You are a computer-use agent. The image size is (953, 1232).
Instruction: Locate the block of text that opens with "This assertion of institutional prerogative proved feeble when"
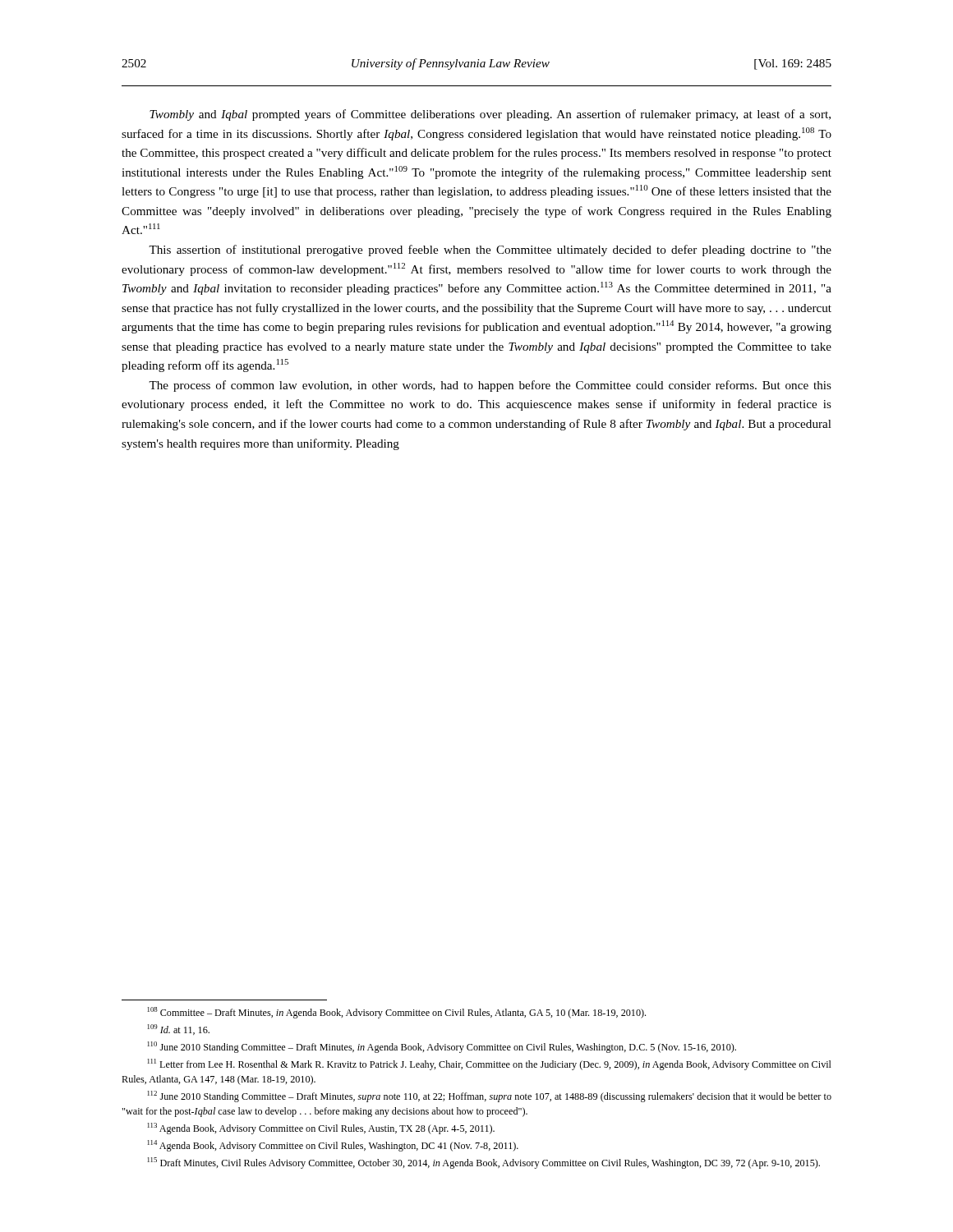click(x=476, y=308)
